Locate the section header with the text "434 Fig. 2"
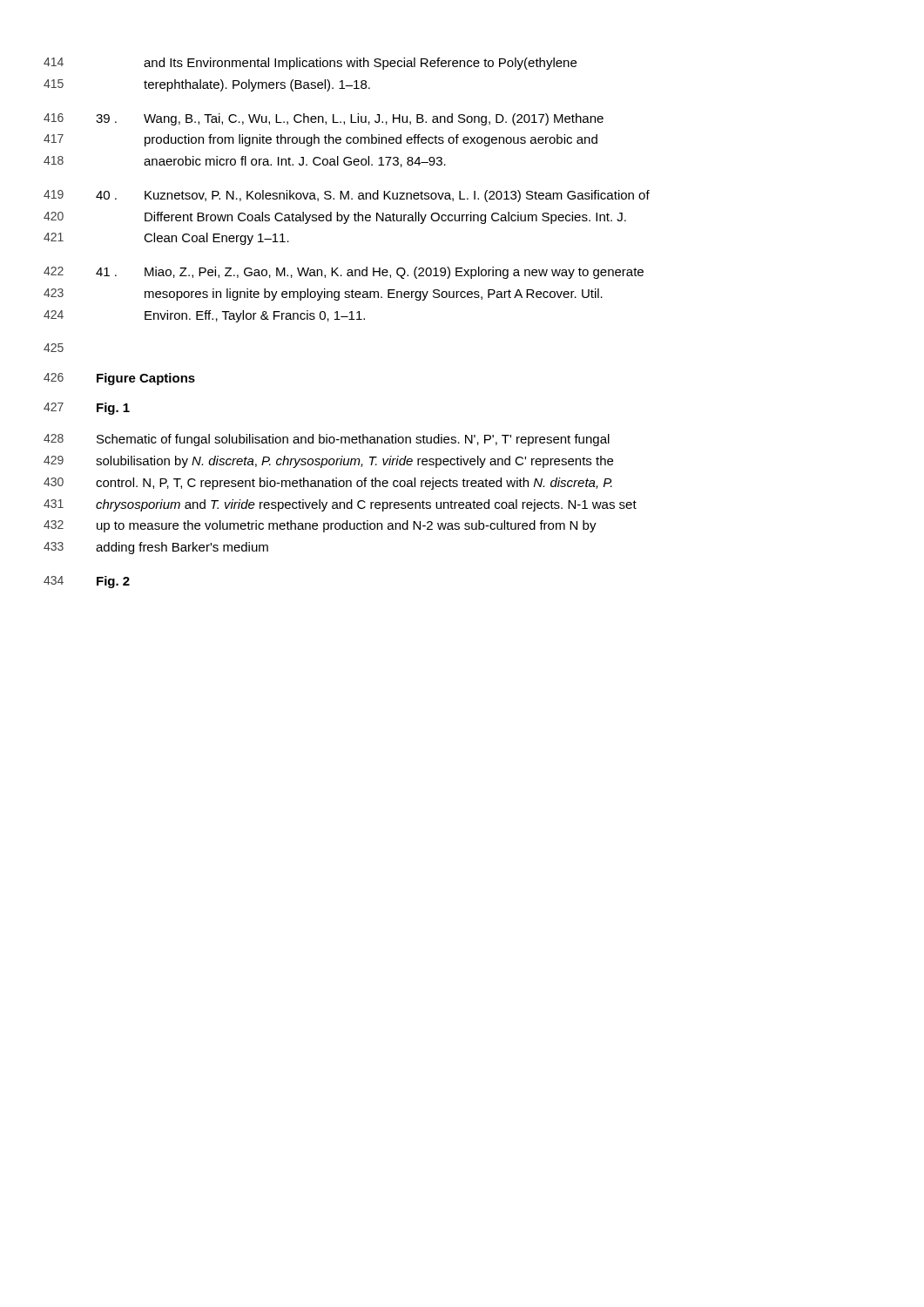The width and height of the screenshot is (924, 1307). (x=113, y=580)
